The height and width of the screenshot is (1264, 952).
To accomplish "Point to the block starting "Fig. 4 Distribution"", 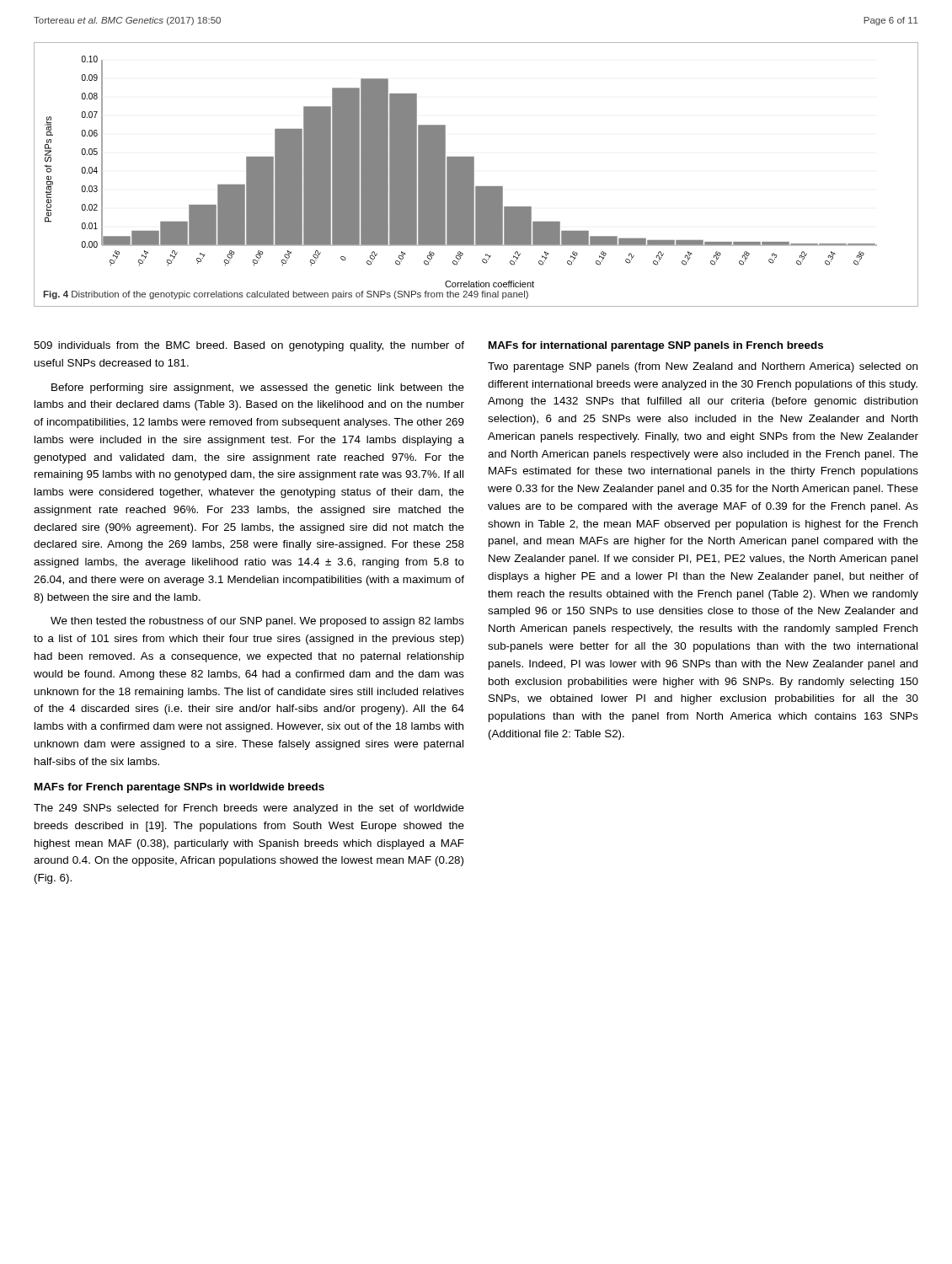I will coord(286,294).
